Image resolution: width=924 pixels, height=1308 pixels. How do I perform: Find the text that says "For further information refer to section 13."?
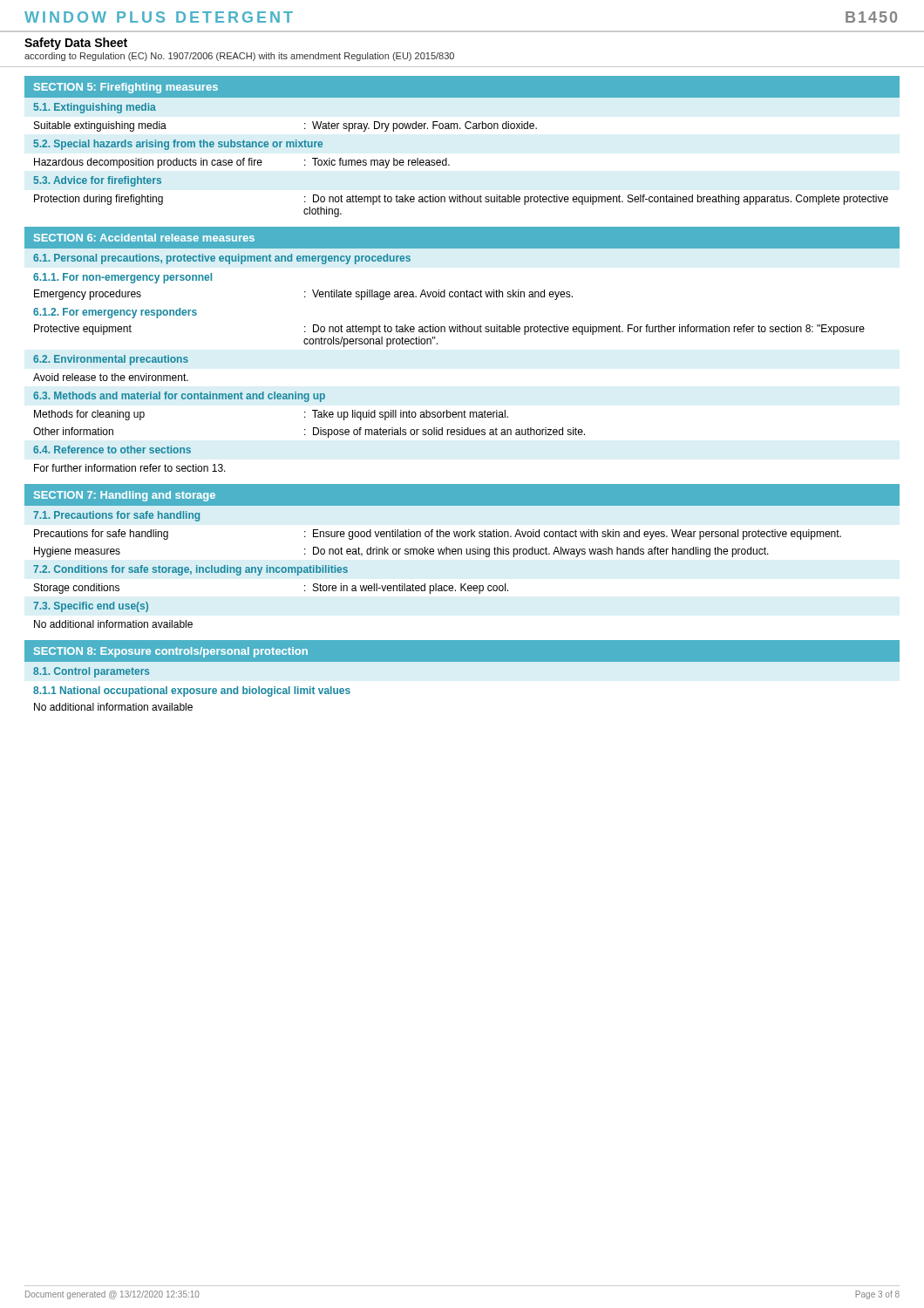tap(130, 468)
